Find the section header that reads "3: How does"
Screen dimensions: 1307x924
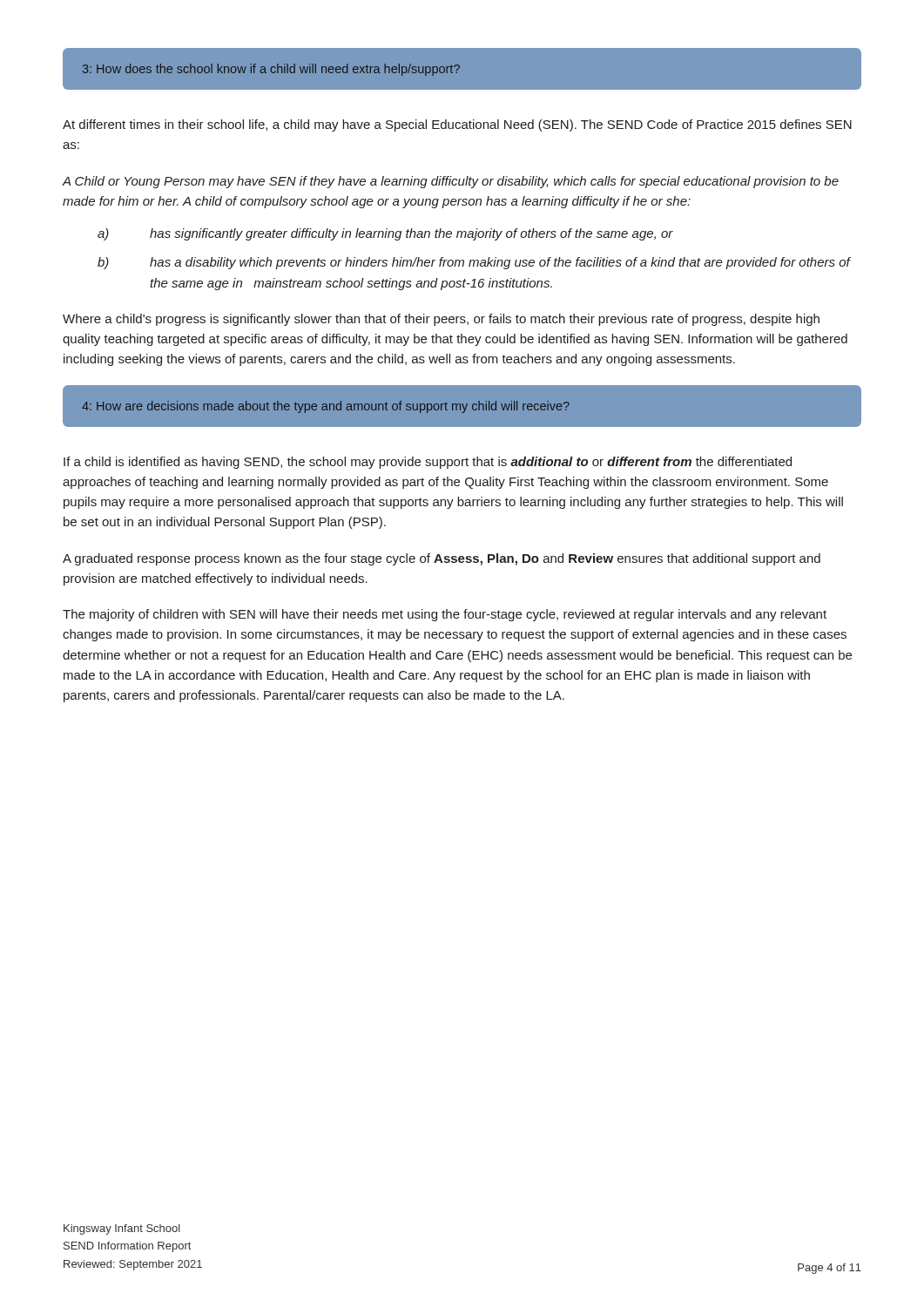[271, 69]
